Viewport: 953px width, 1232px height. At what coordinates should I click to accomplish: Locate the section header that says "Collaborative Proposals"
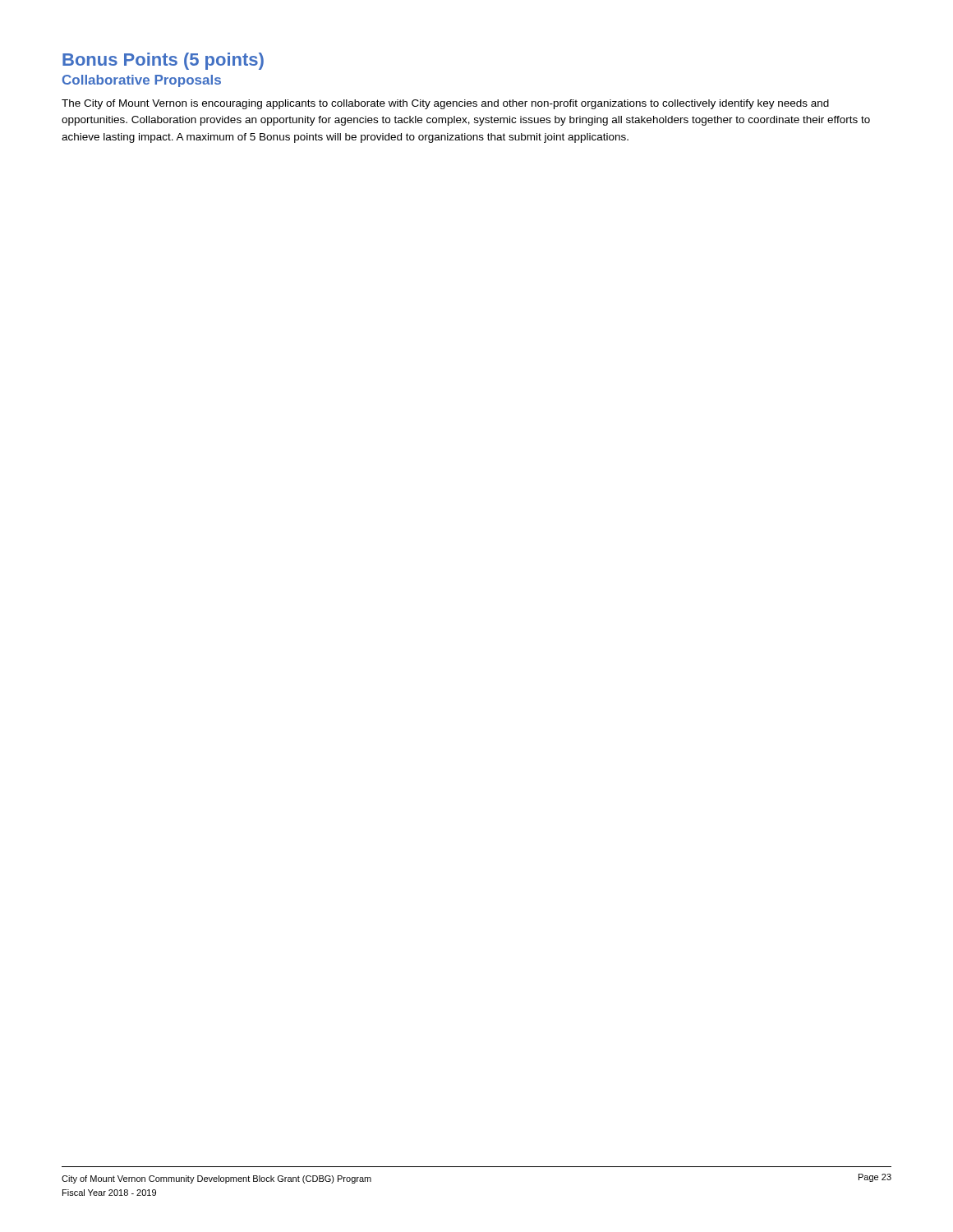click(x=142, y=81)
